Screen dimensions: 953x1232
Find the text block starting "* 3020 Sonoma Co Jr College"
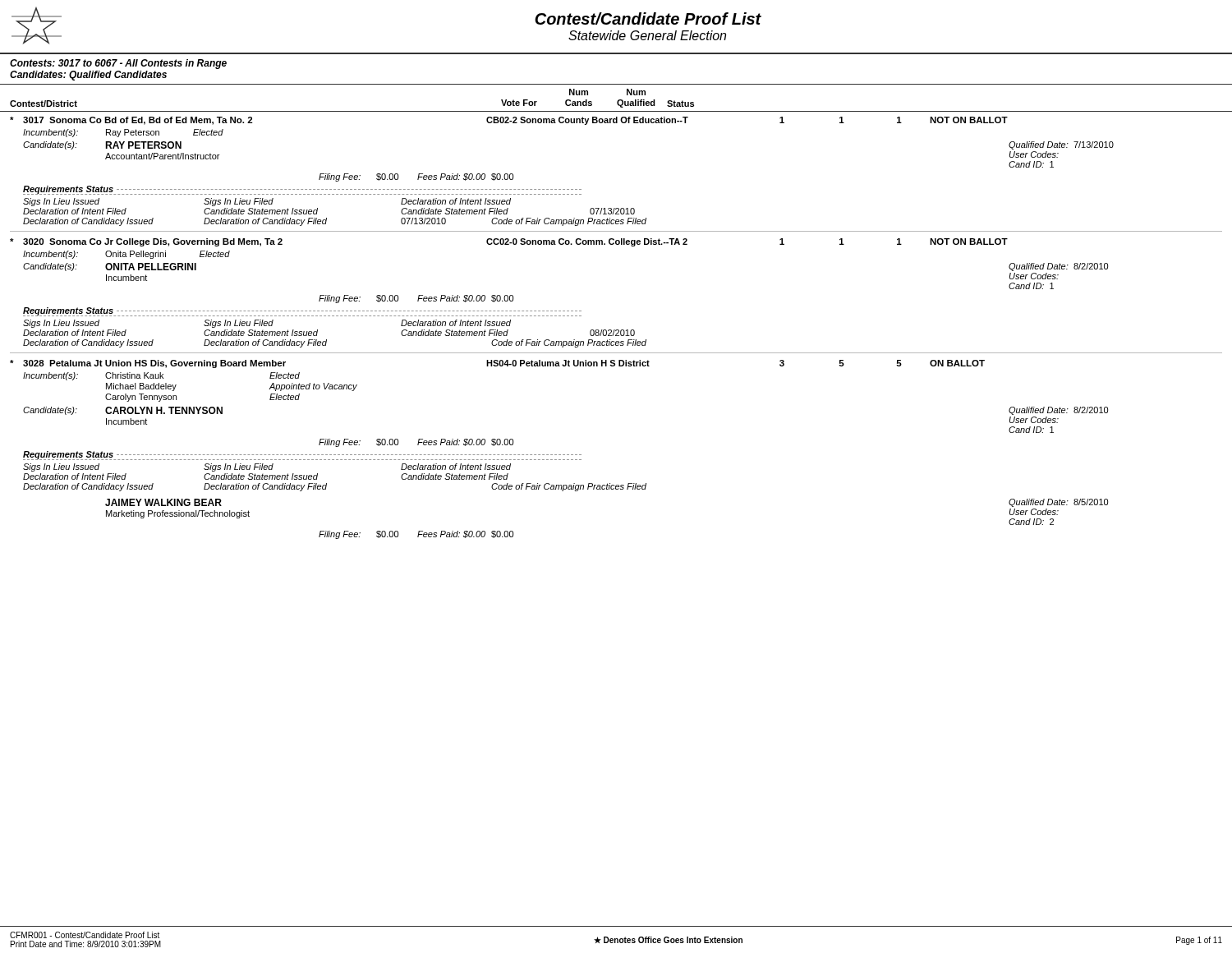click(x=560, y=242)
